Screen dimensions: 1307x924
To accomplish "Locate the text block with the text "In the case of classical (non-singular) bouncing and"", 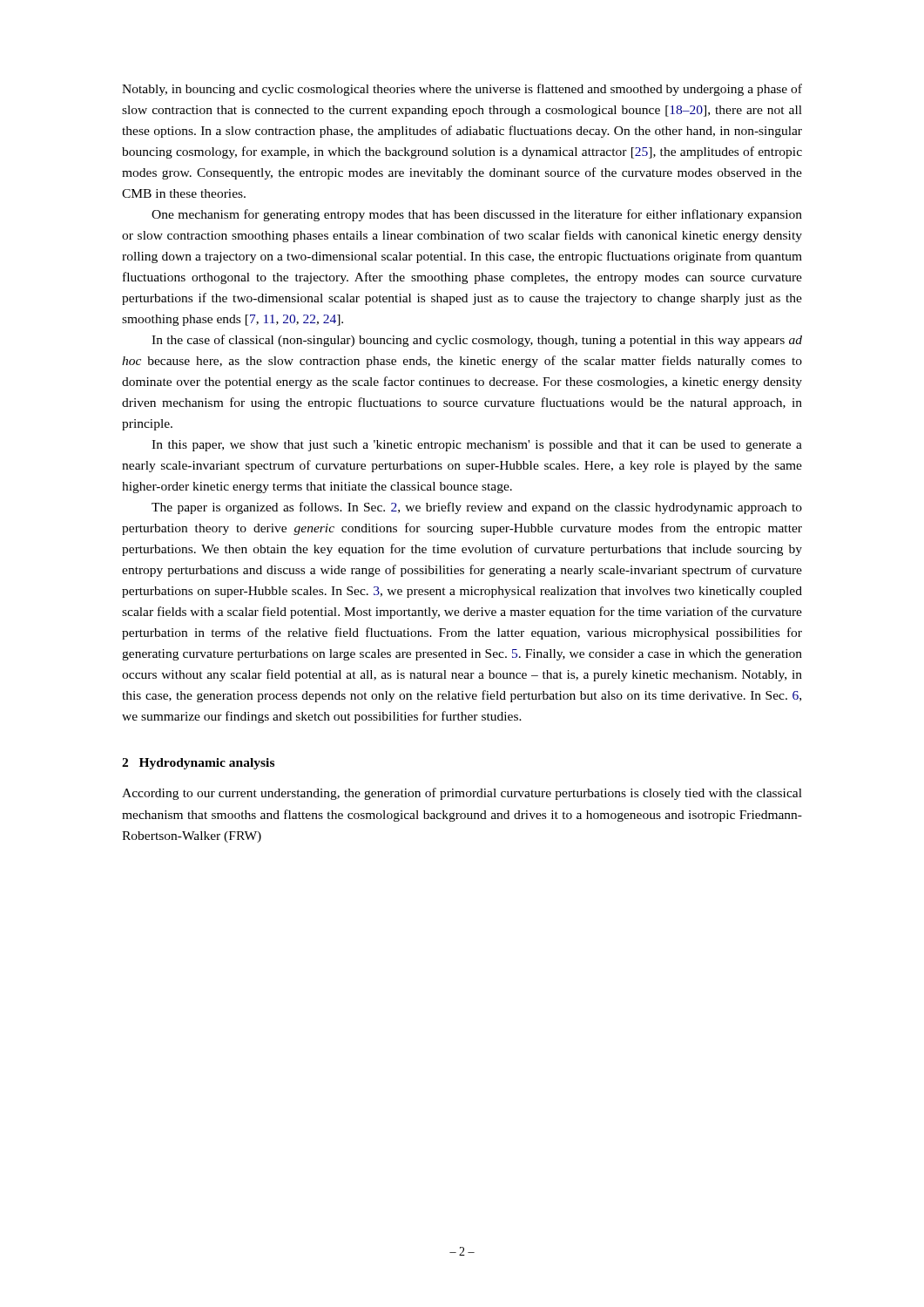I will point(462,382).
